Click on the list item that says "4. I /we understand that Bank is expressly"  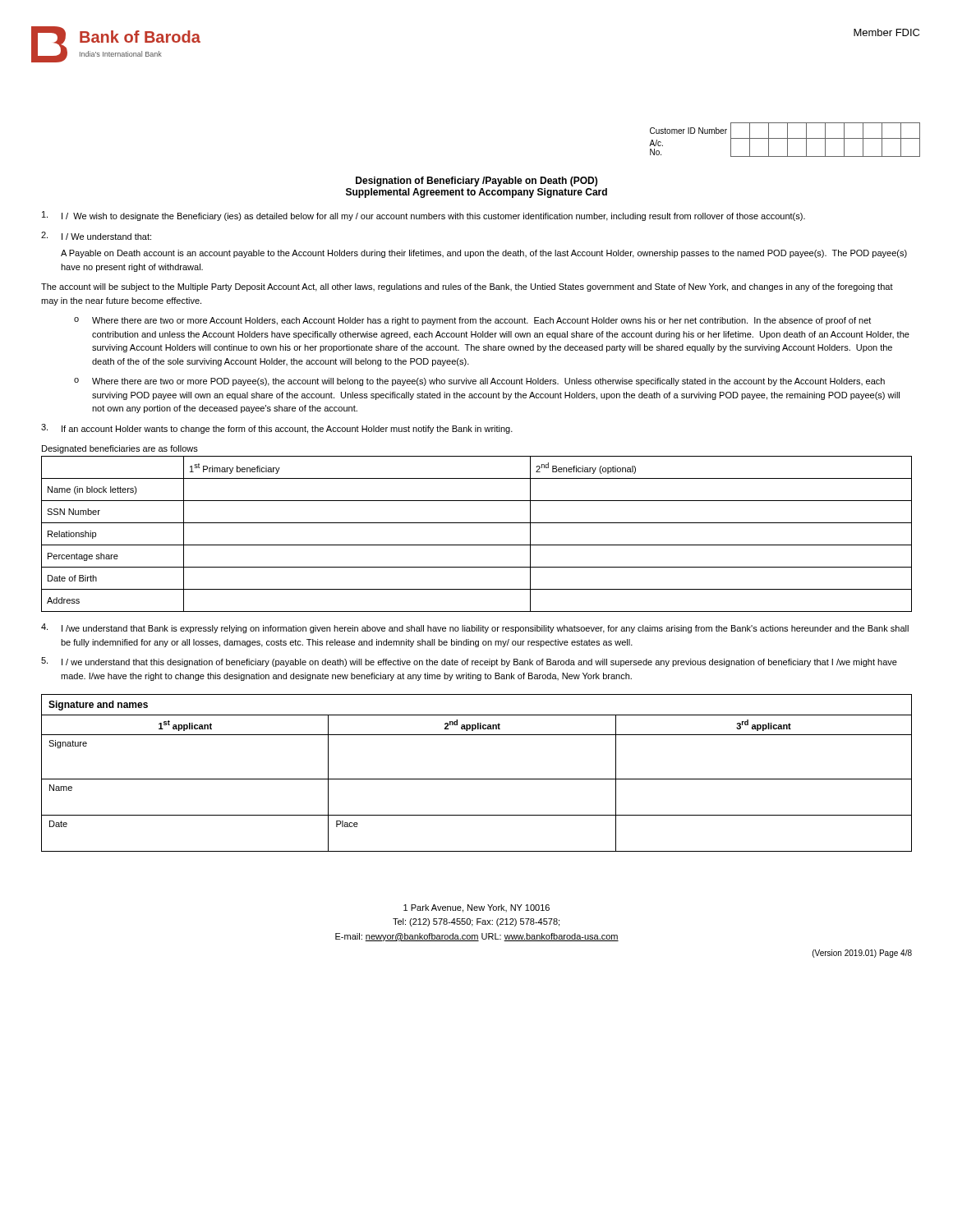click(476, 635)
